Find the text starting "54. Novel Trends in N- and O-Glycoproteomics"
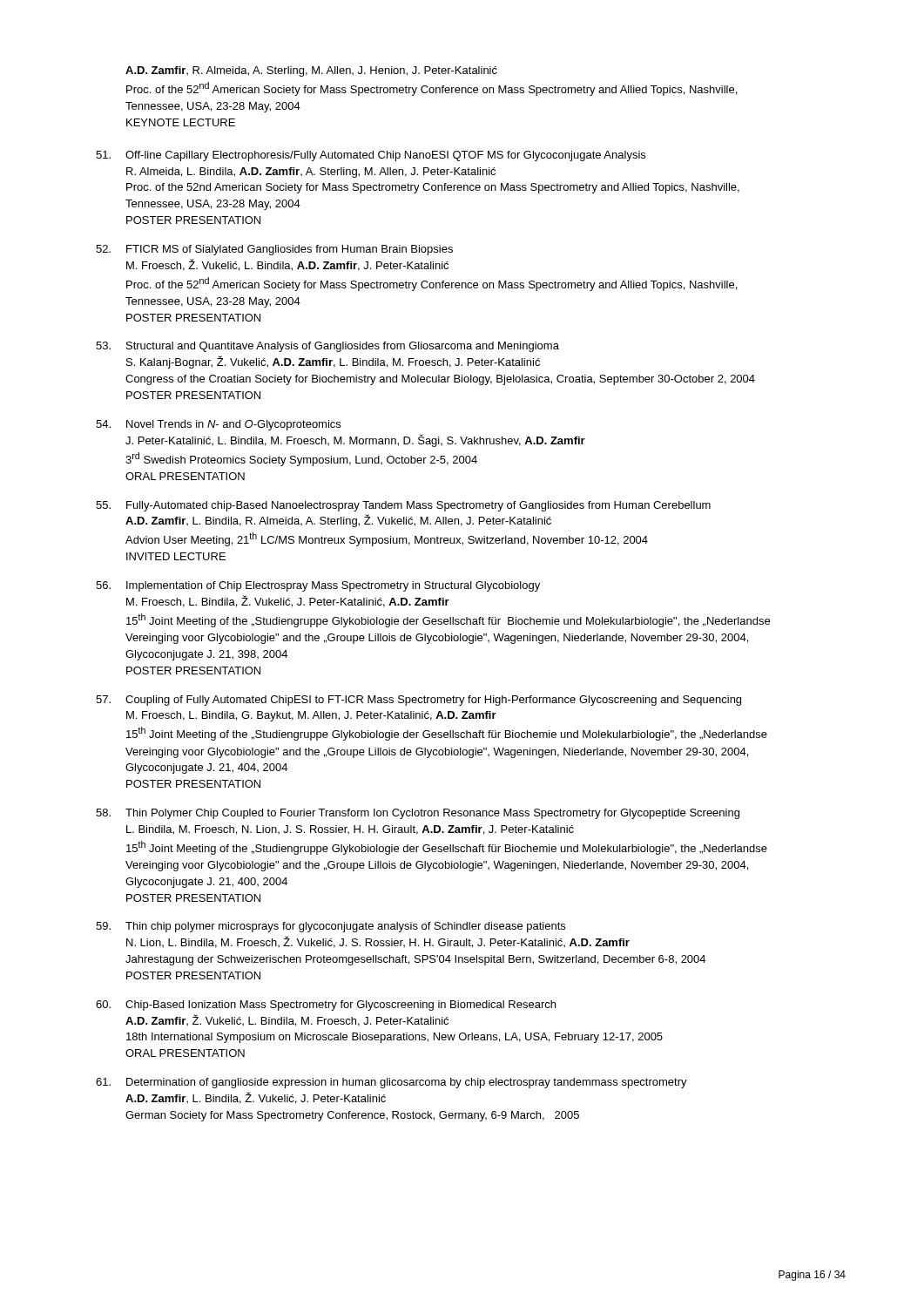 click(471, 451)
